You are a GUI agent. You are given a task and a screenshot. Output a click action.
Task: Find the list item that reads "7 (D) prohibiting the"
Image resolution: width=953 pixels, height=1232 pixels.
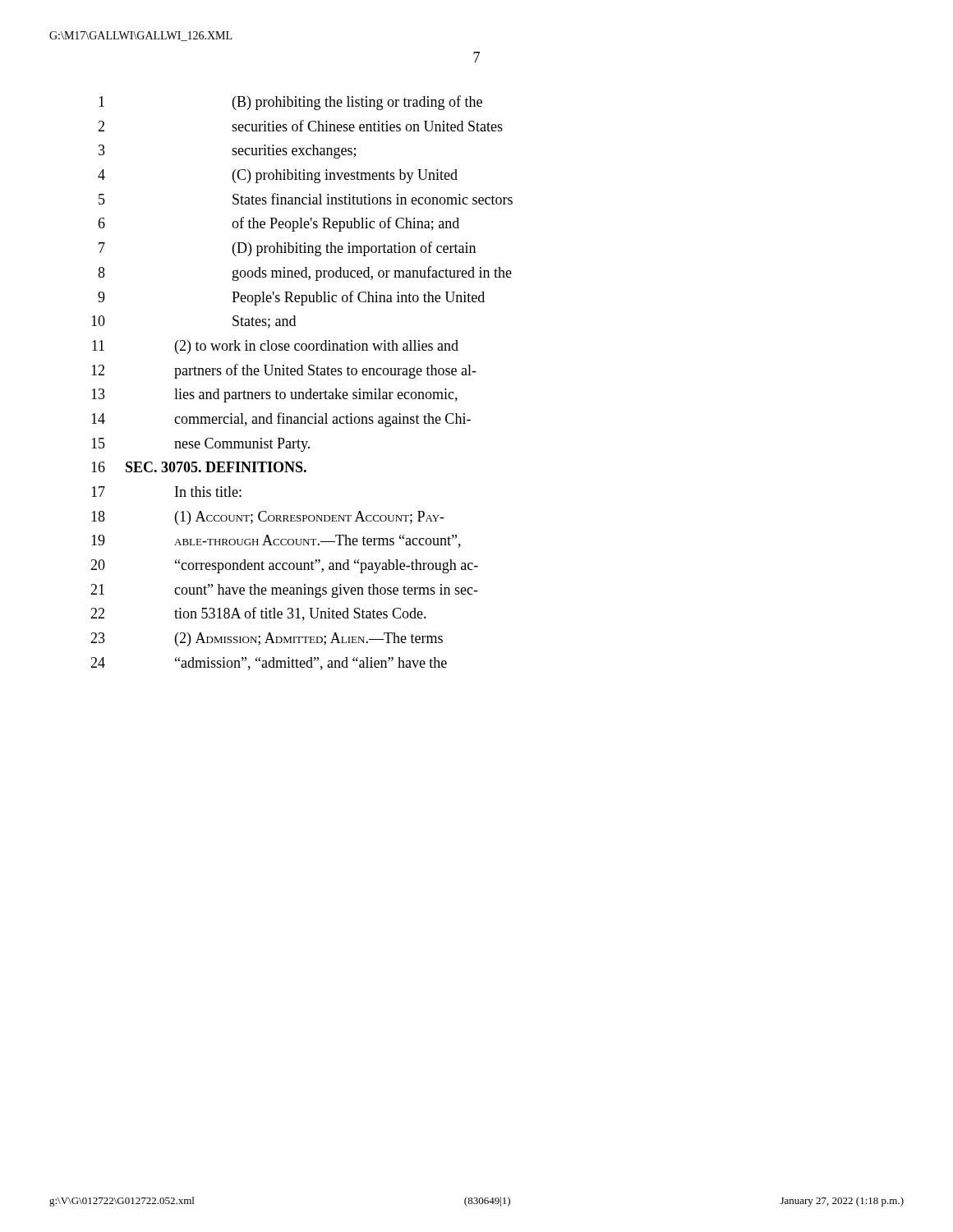pos(476,249)
